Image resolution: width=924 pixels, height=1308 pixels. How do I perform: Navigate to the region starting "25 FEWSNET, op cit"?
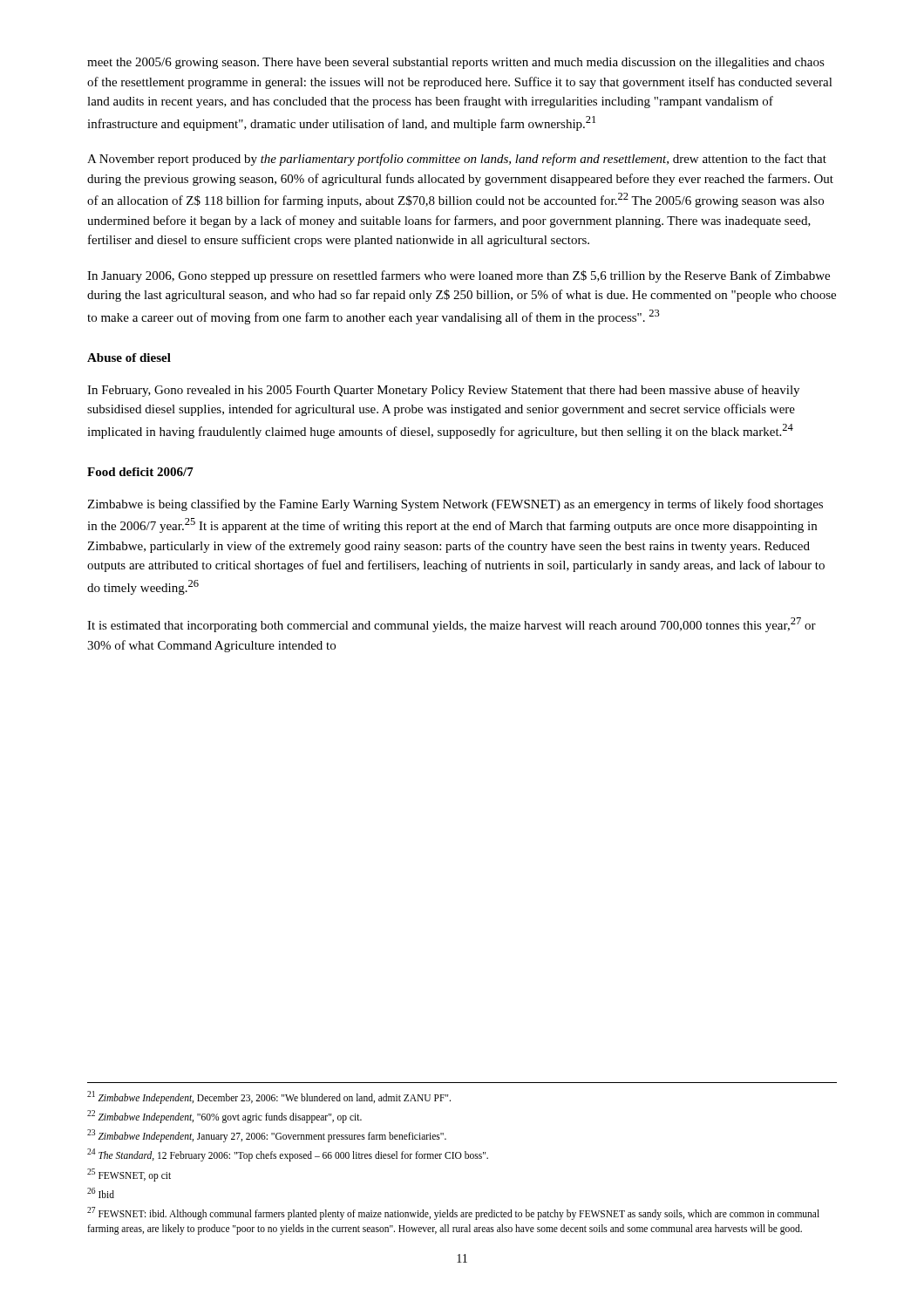129,1175
